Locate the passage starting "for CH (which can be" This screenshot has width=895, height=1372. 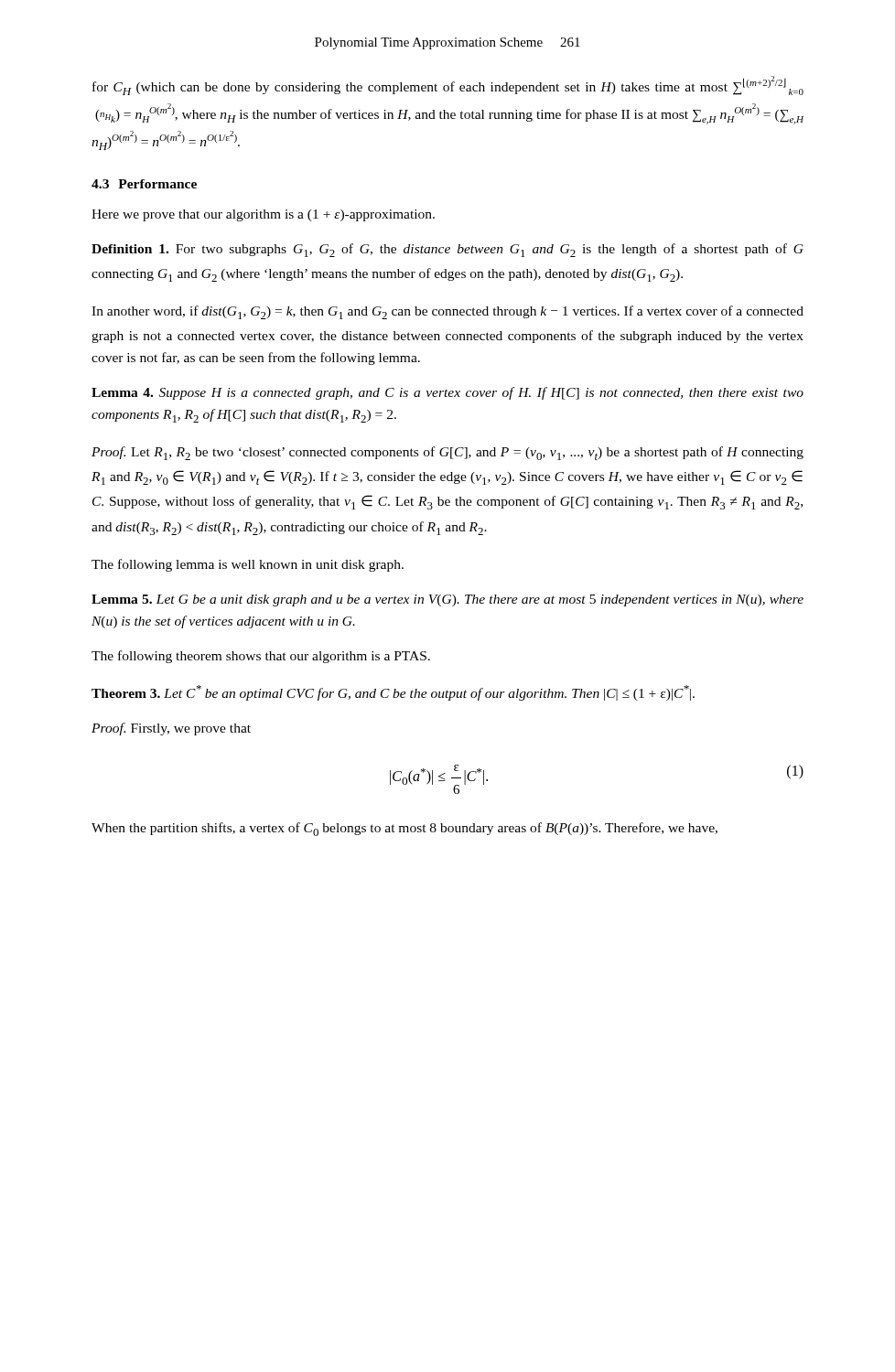(448, 113)
